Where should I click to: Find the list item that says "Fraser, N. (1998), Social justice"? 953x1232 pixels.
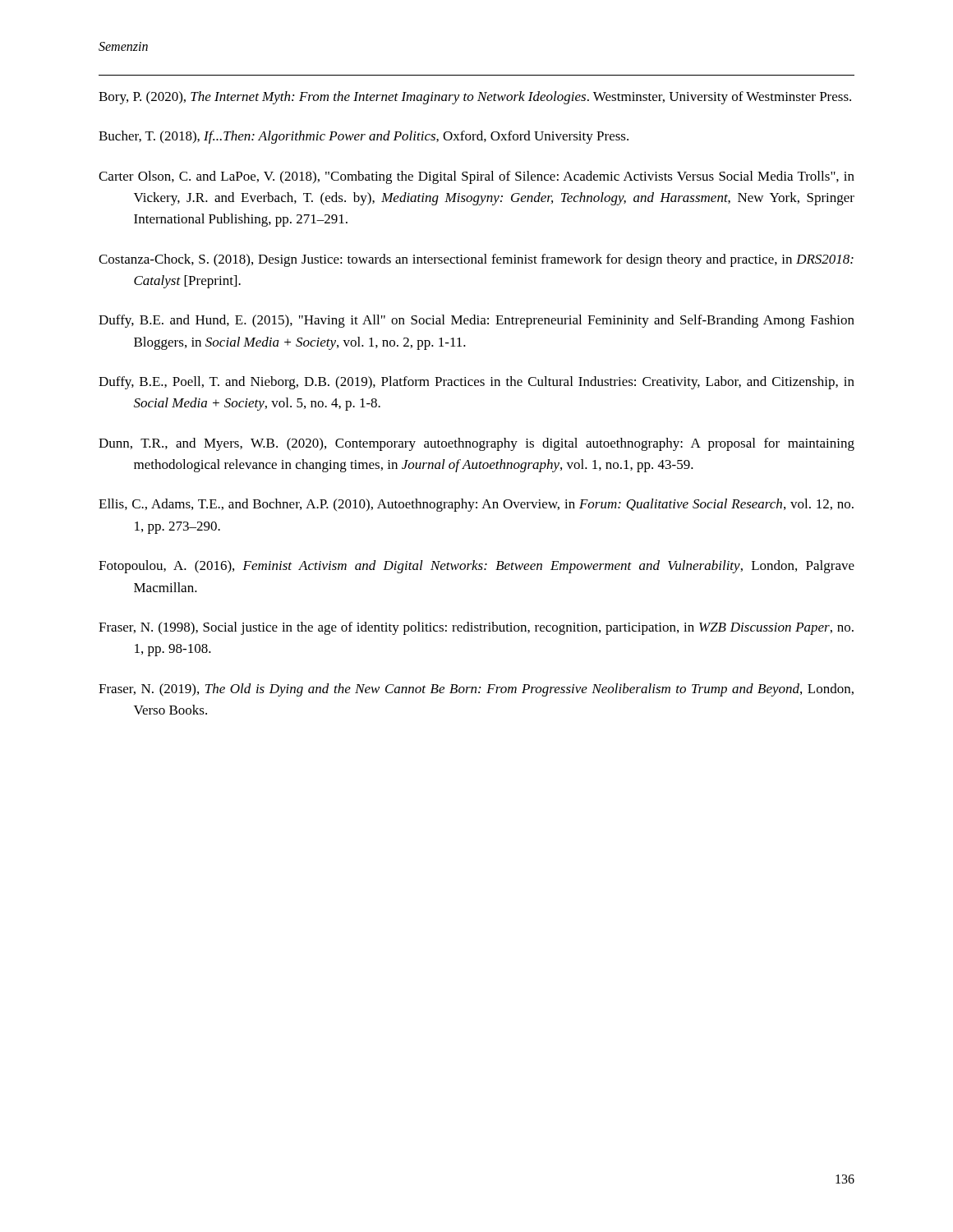click(x=476, y=638)
